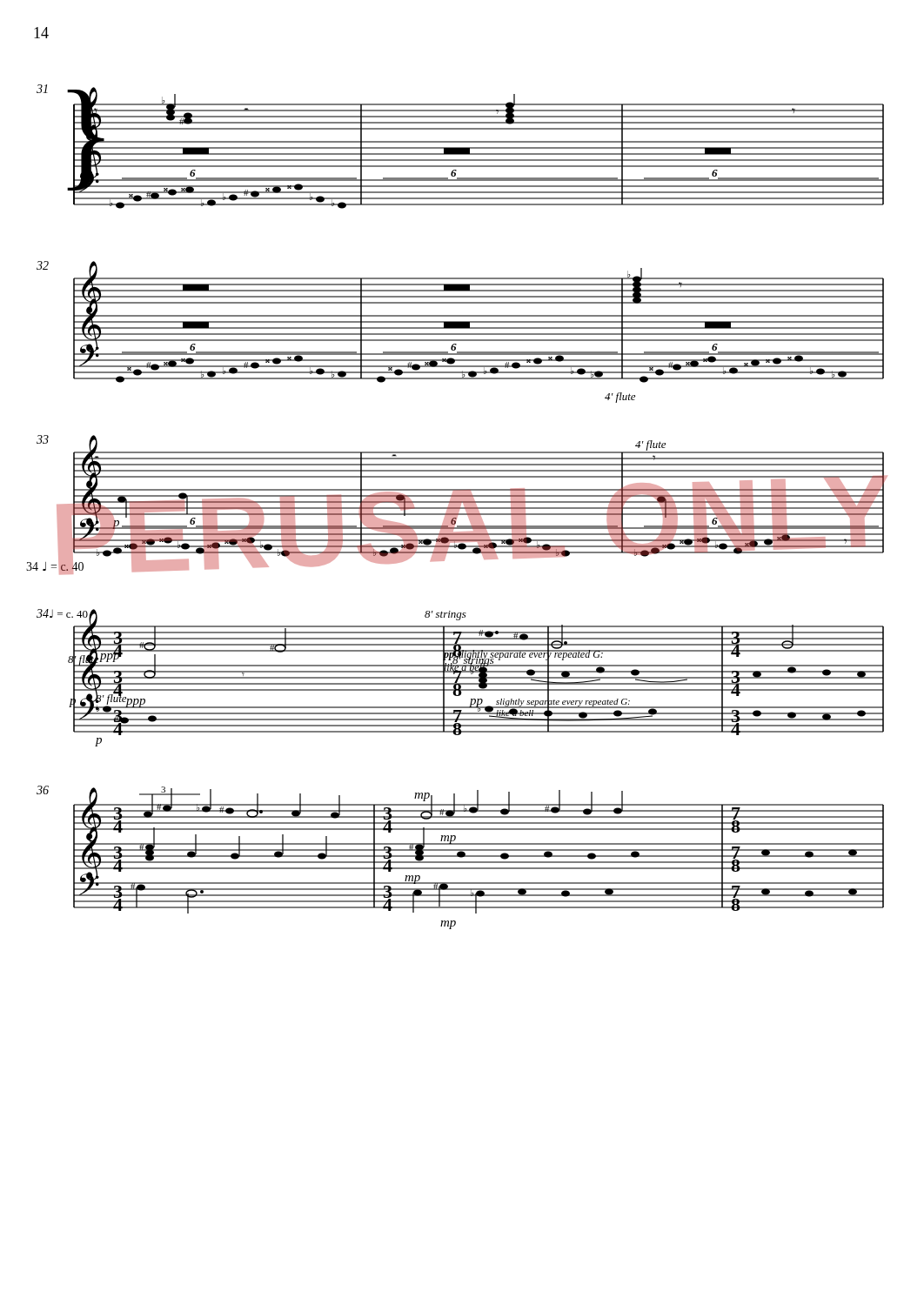
Task: Click on the text block starting "4' flute"
Action: [x=620, y=396]
